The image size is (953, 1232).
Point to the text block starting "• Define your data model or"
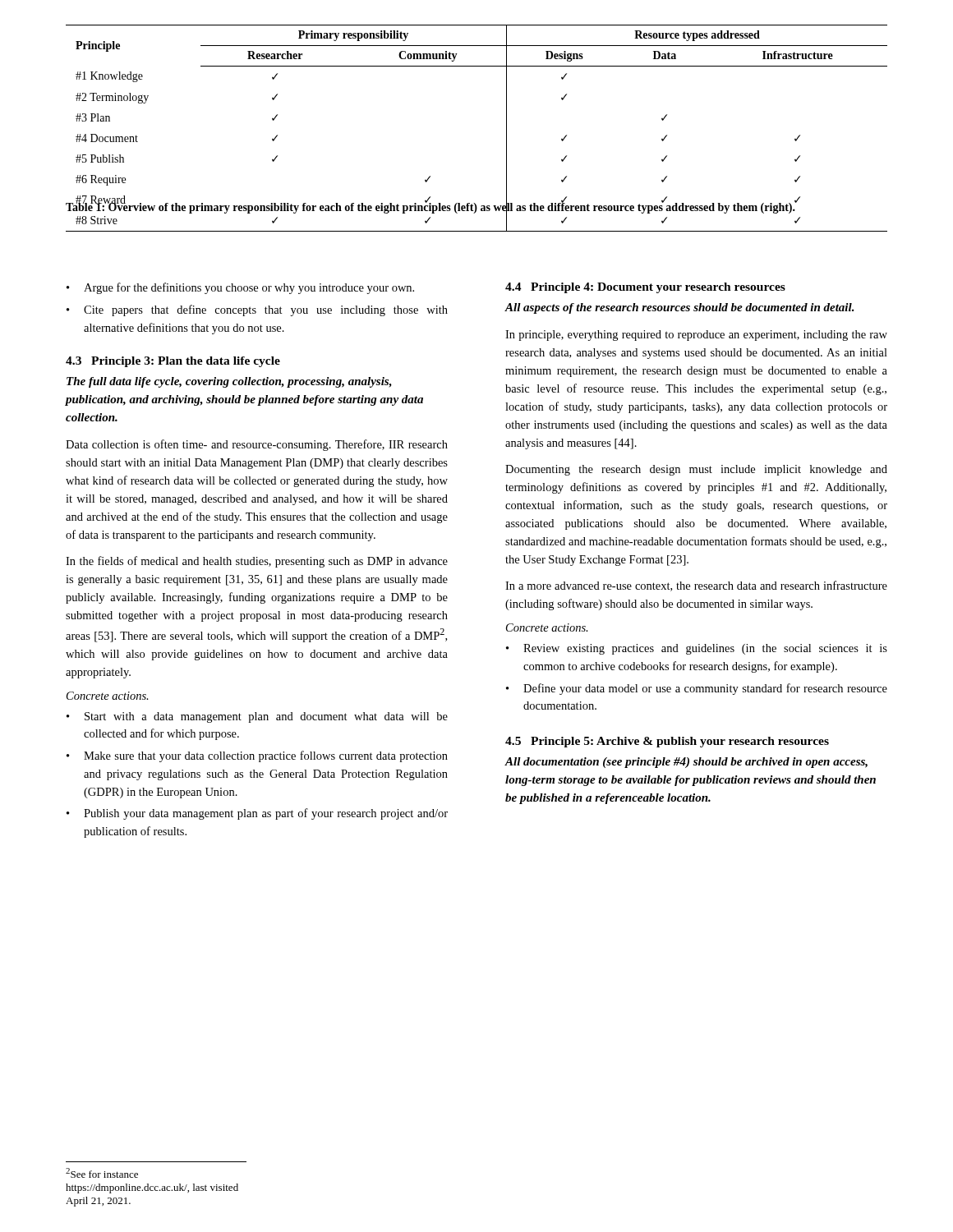(x=696, y=698)
